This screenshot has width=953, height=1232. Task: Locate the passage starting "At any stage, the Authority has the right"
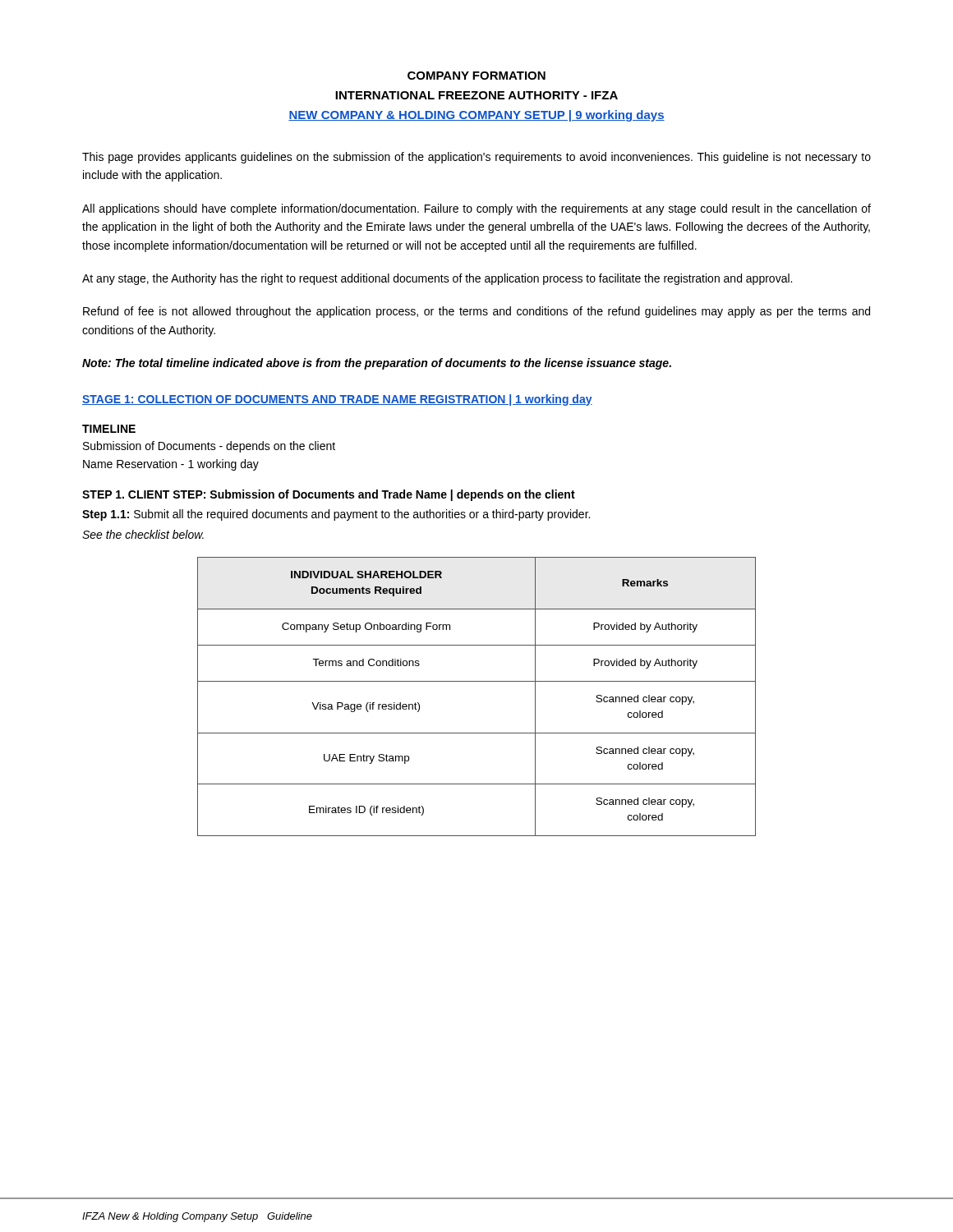438,278
